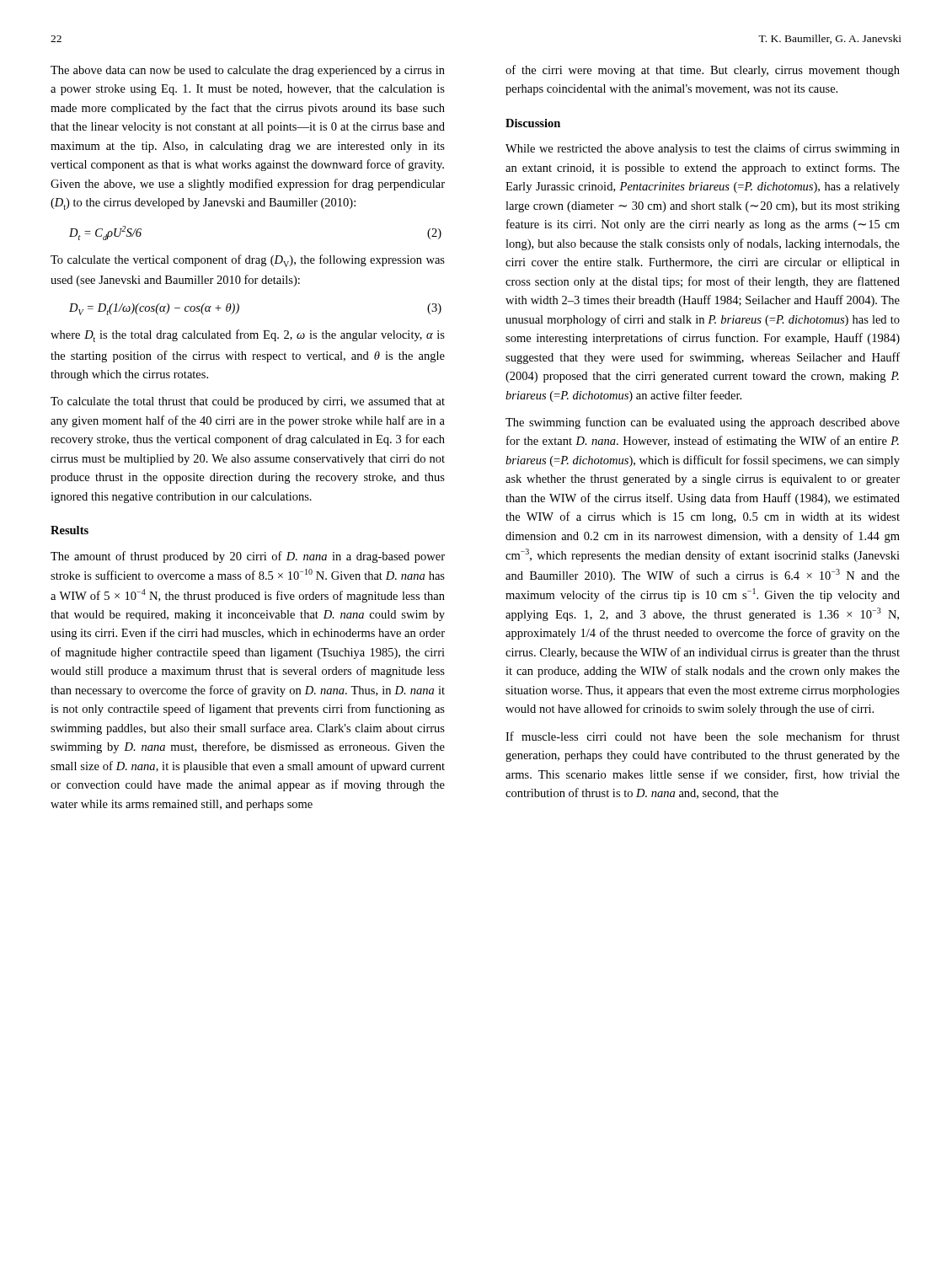Find the text block containing "The above data can now be used"

pos(248,137)
